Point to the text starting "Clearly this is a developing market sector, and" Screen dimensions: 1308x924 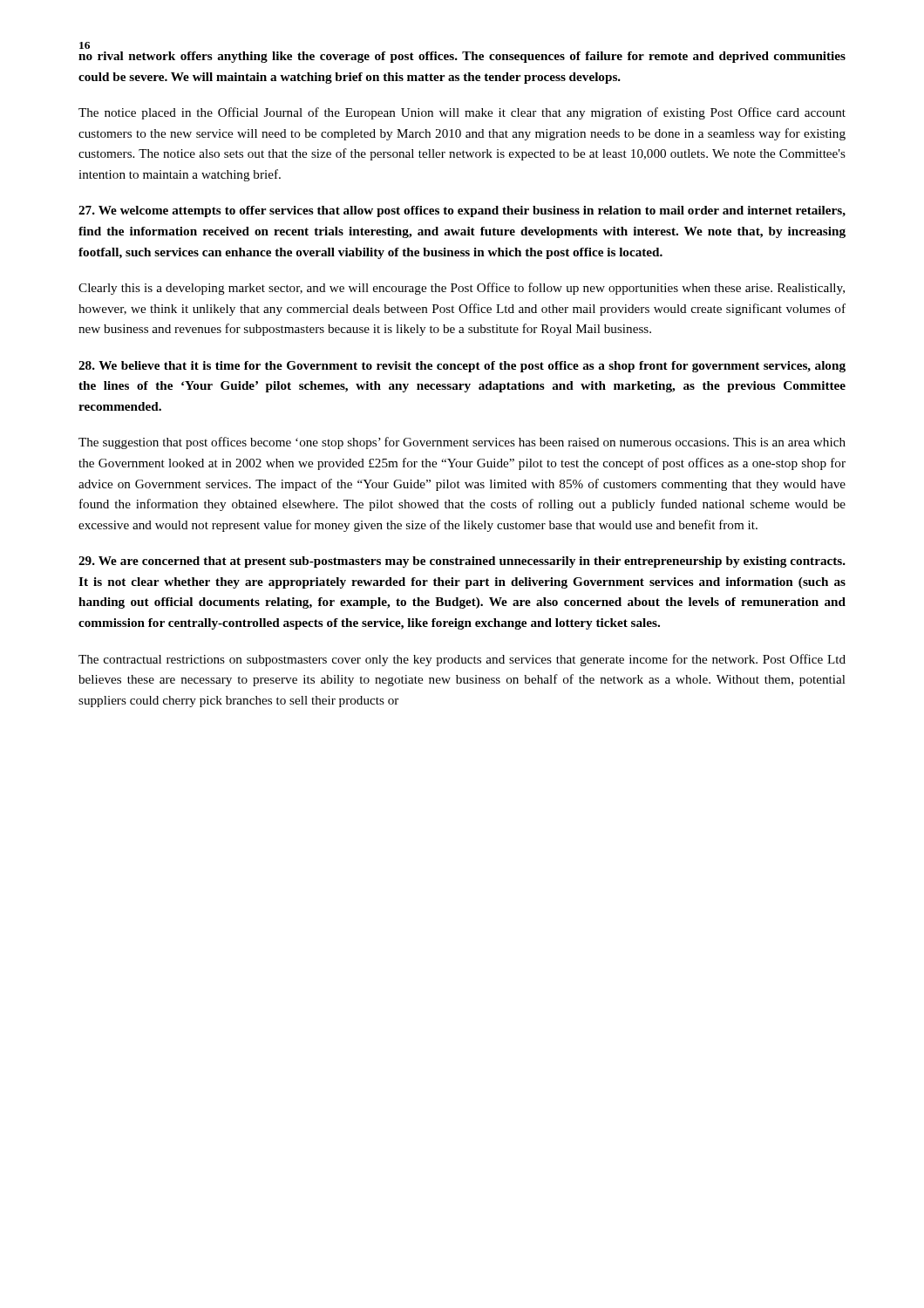(462, 308)
